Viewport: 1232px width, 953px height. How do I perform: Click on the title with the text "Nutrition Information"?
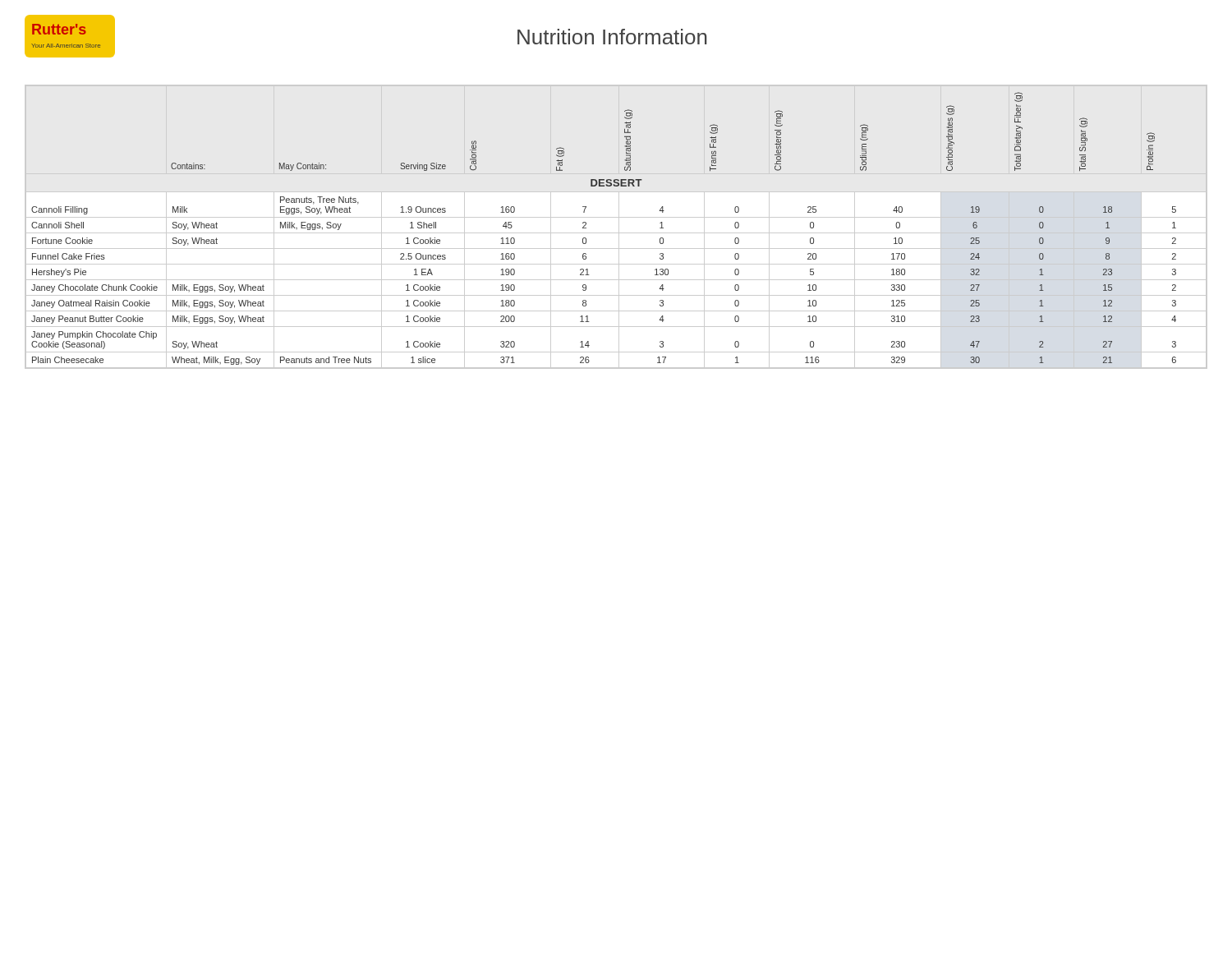point(612,37)
